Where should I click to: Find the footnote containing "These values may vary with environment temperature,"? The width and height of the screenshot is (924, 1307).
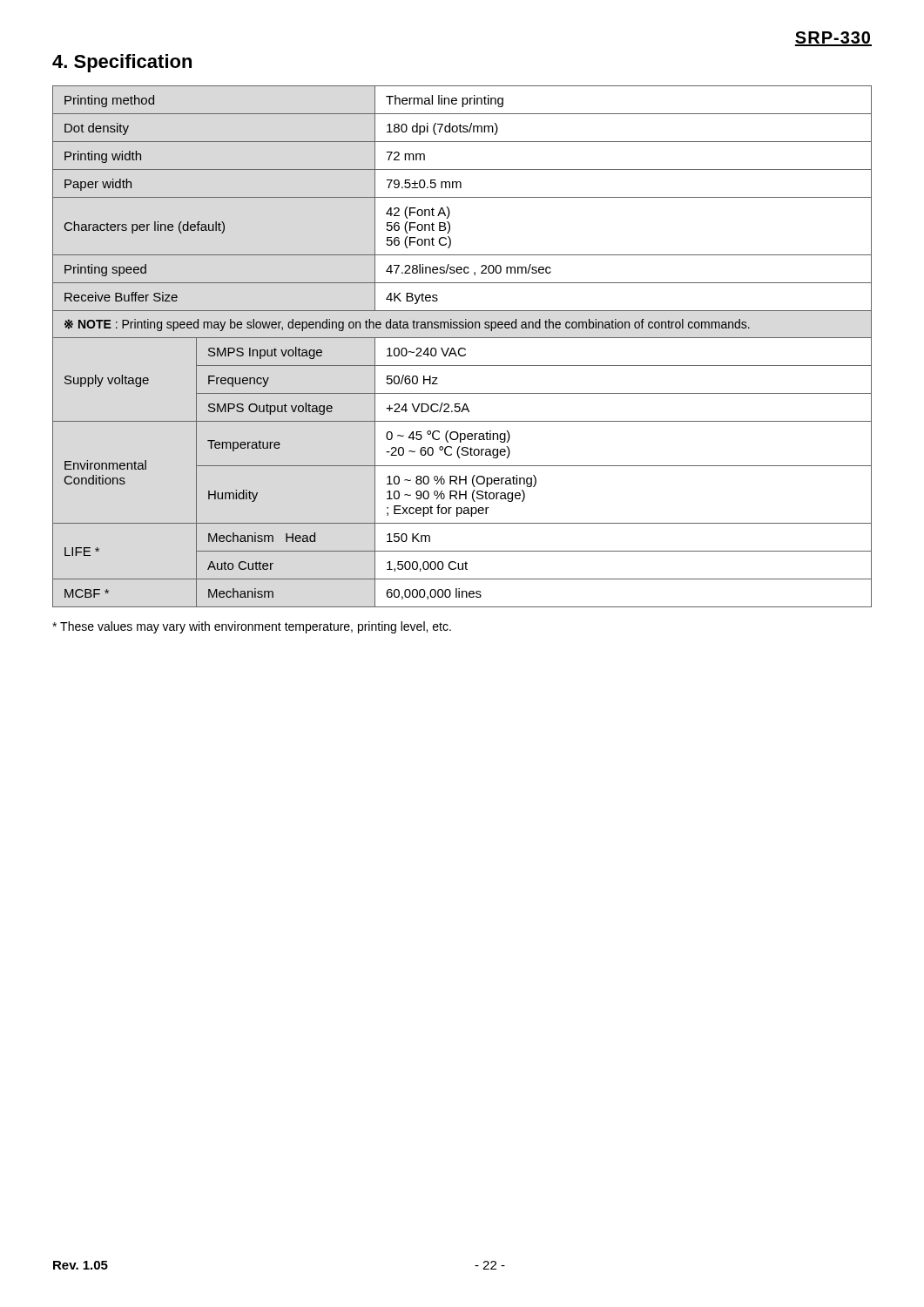(x=252, y=627)
